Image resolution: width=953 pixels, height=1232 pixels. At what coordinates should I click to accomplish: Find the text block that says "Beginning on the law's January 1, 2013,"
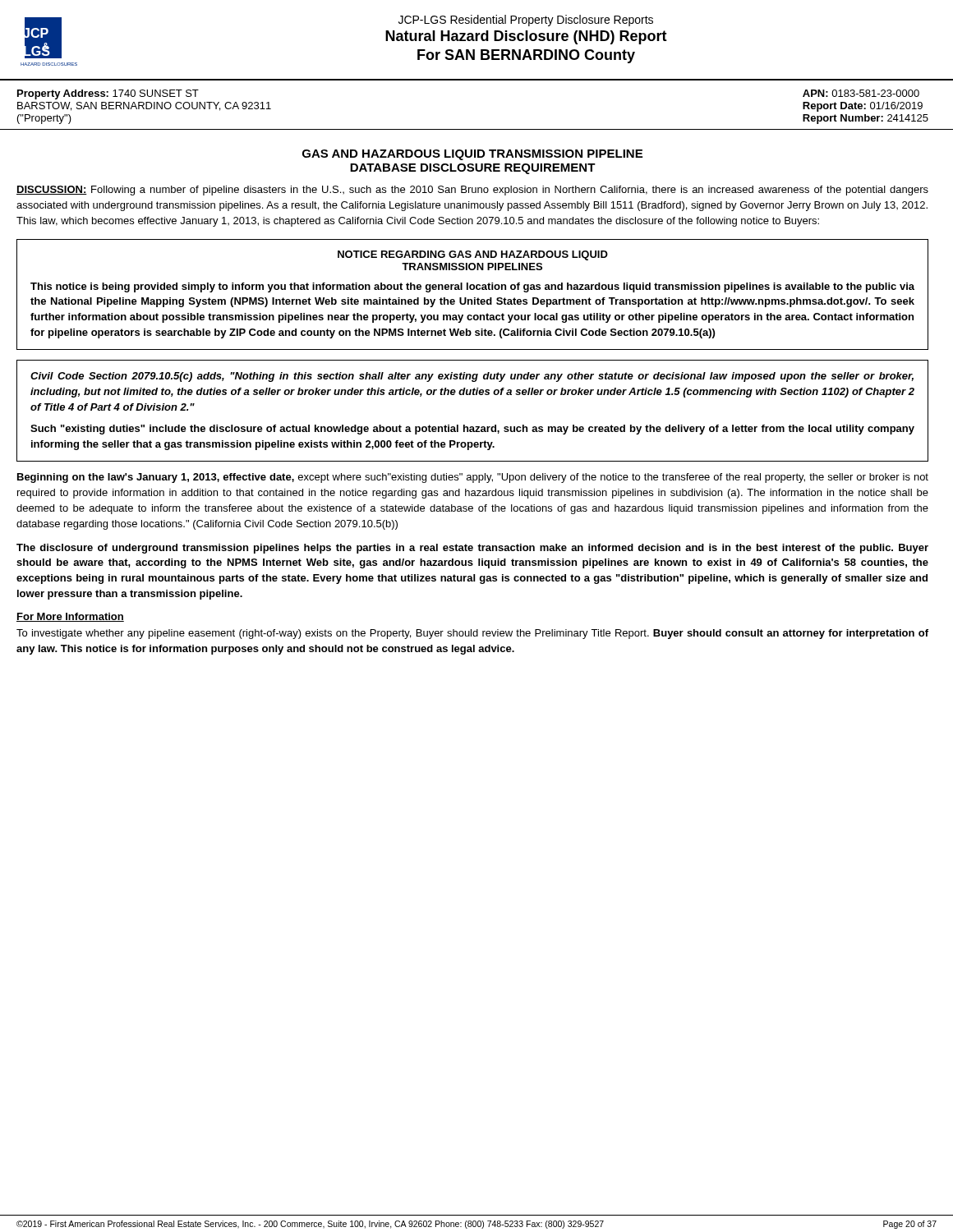click(x=472, y=501)
